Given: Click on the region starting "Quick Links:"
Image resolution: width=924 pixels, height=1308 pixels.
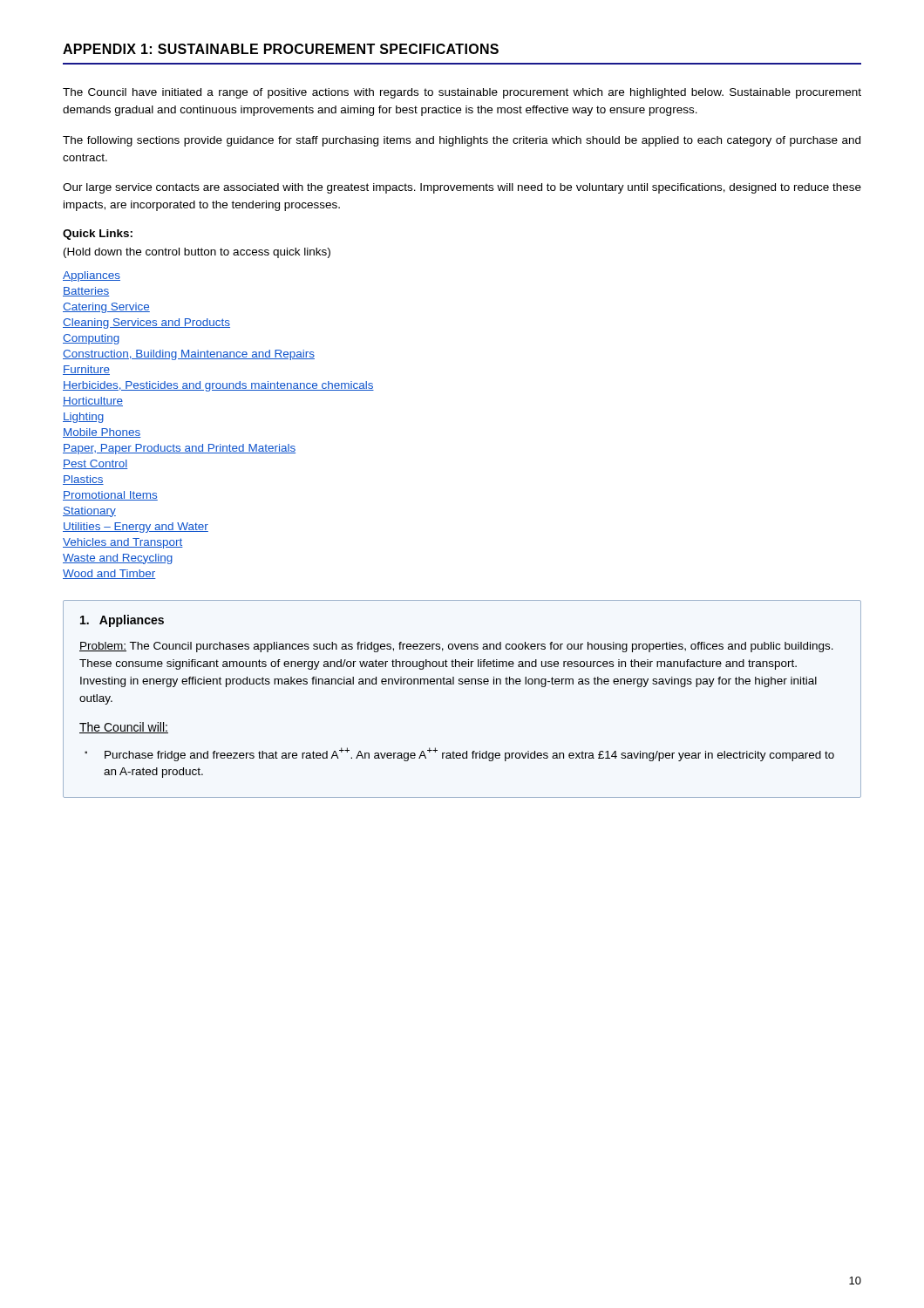Looking at the screenshot, I should [98, 233].
